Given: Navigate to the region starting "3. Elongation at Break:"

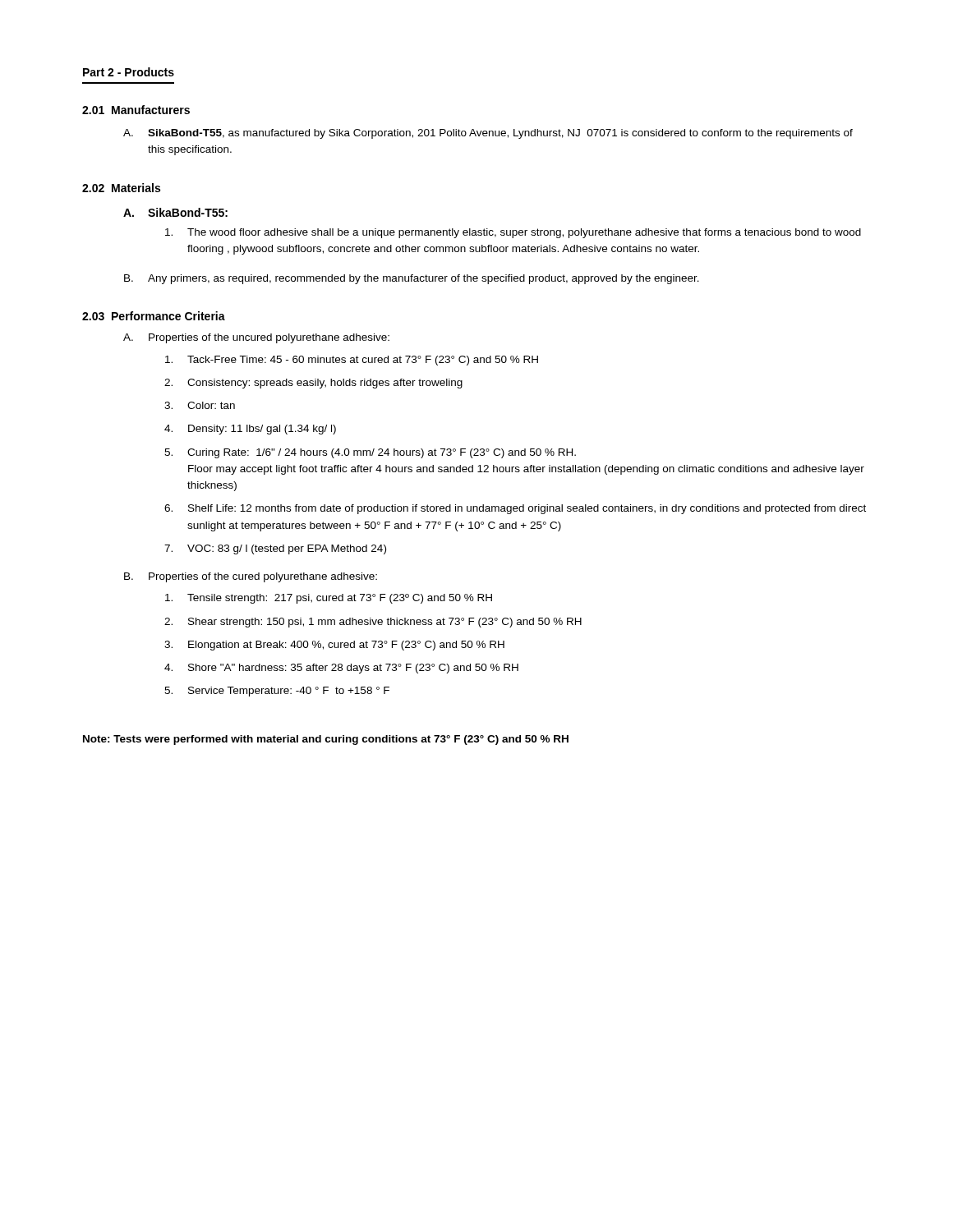Looking at the screenshot, I should pyautogui.click(x=335, y=645).
